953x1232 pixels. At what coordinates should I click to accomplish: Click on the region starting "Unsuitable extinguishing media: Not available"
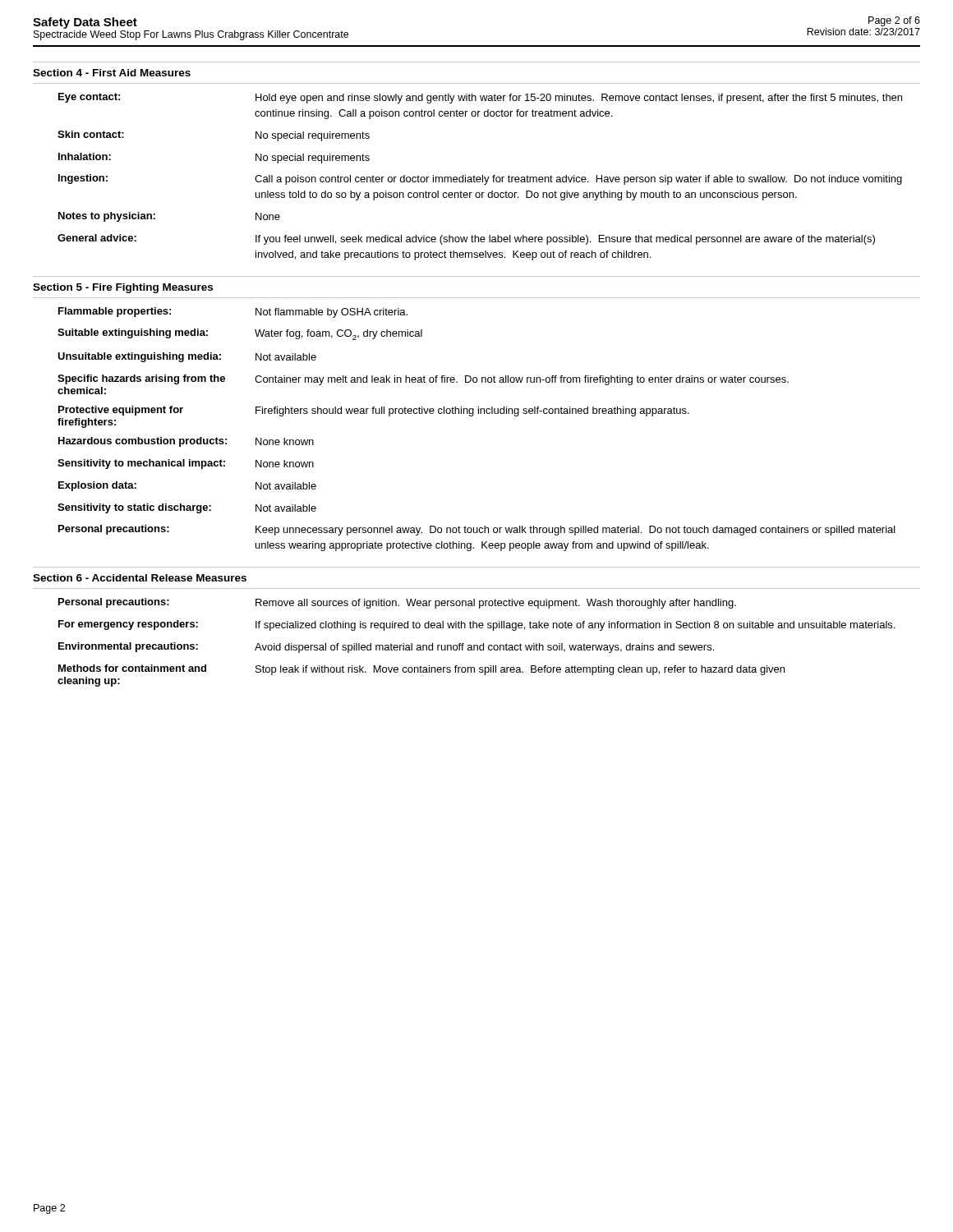click(187, 357)
